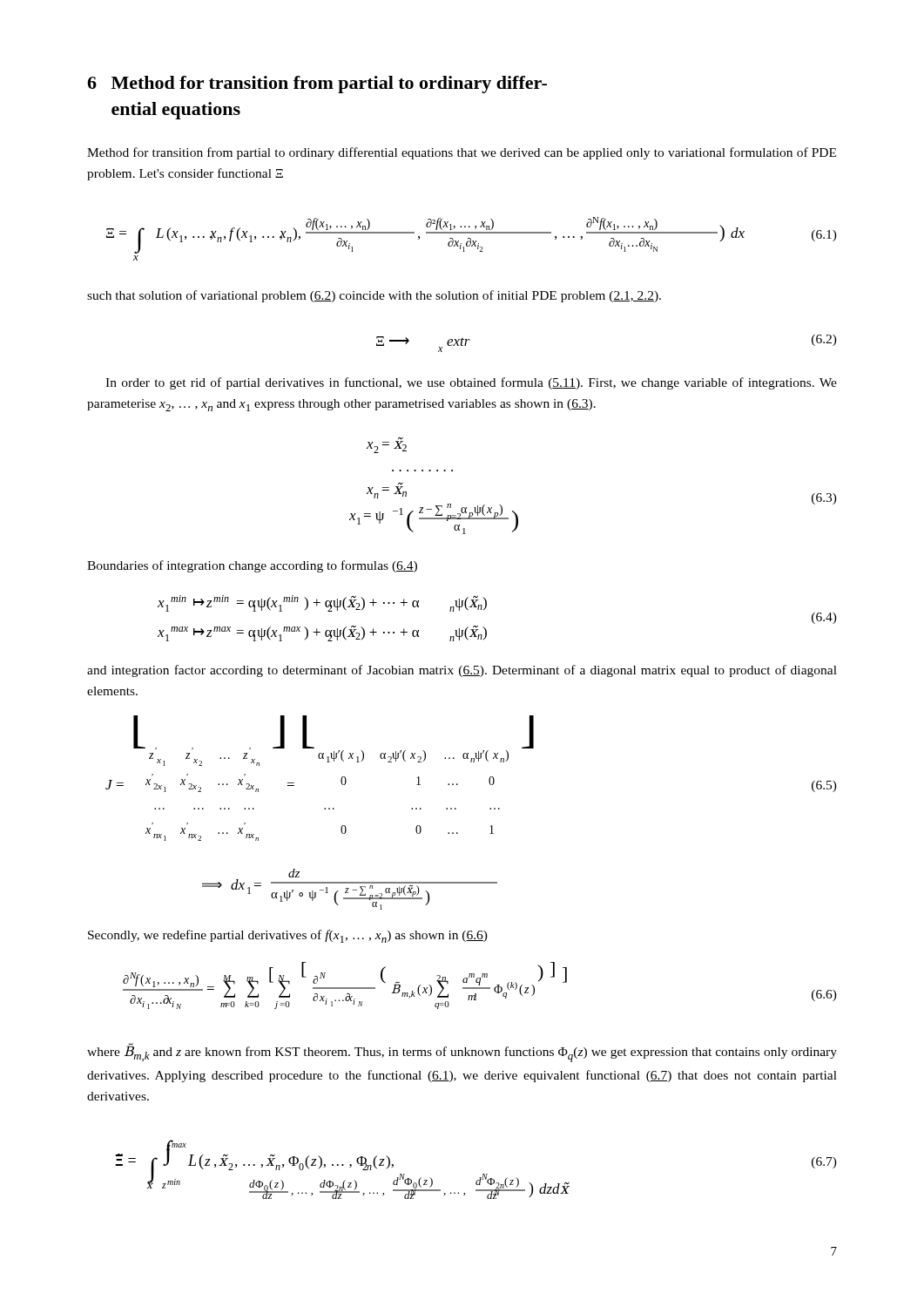Click the passage that begins "where B̃m,k and z are known from KST"
Screen dimensions: 1307x924
click(462, 1073)
